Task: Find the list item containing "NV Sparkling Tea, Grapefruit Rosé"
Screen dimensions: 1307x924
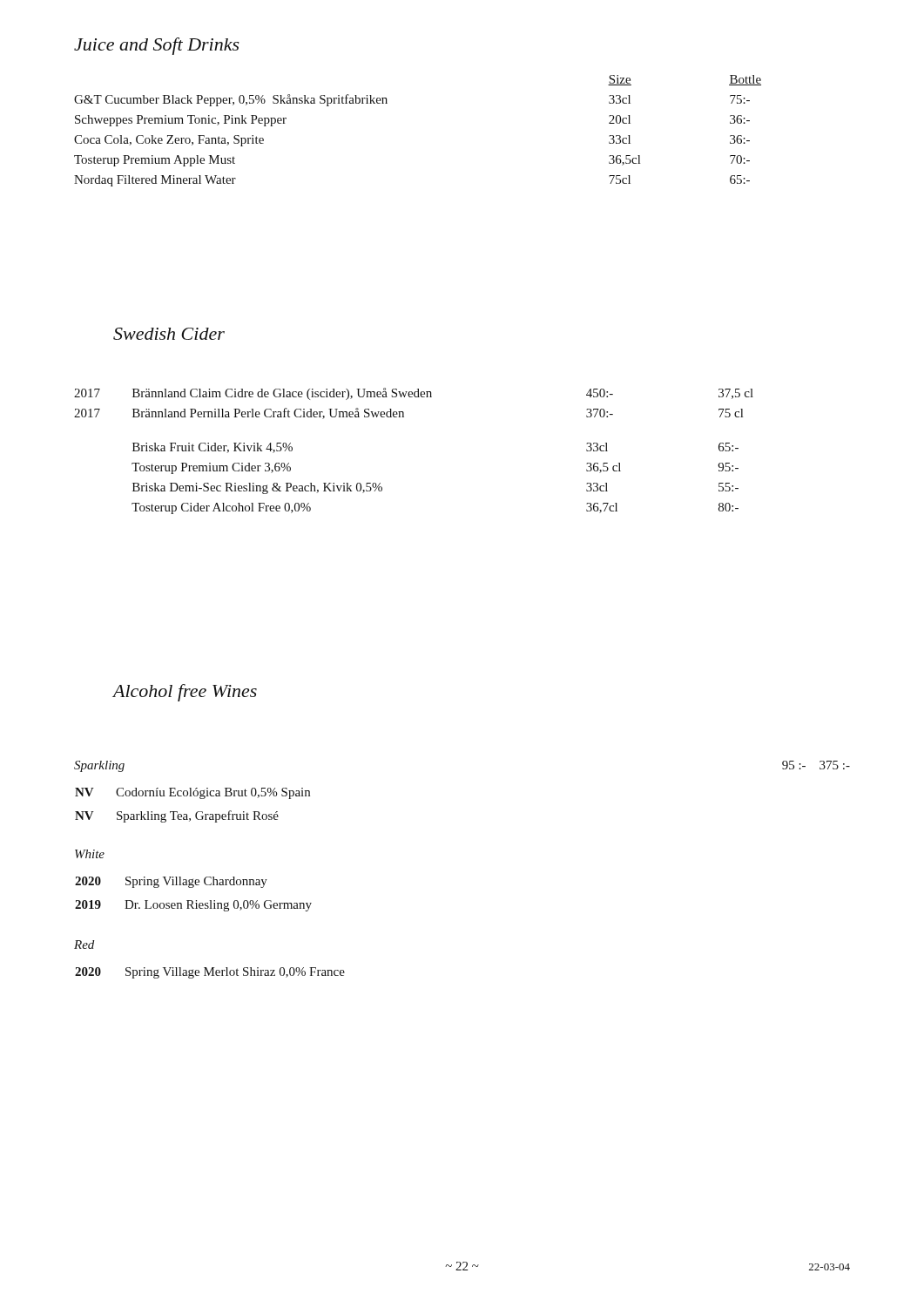Action: [x=177, y=816]
